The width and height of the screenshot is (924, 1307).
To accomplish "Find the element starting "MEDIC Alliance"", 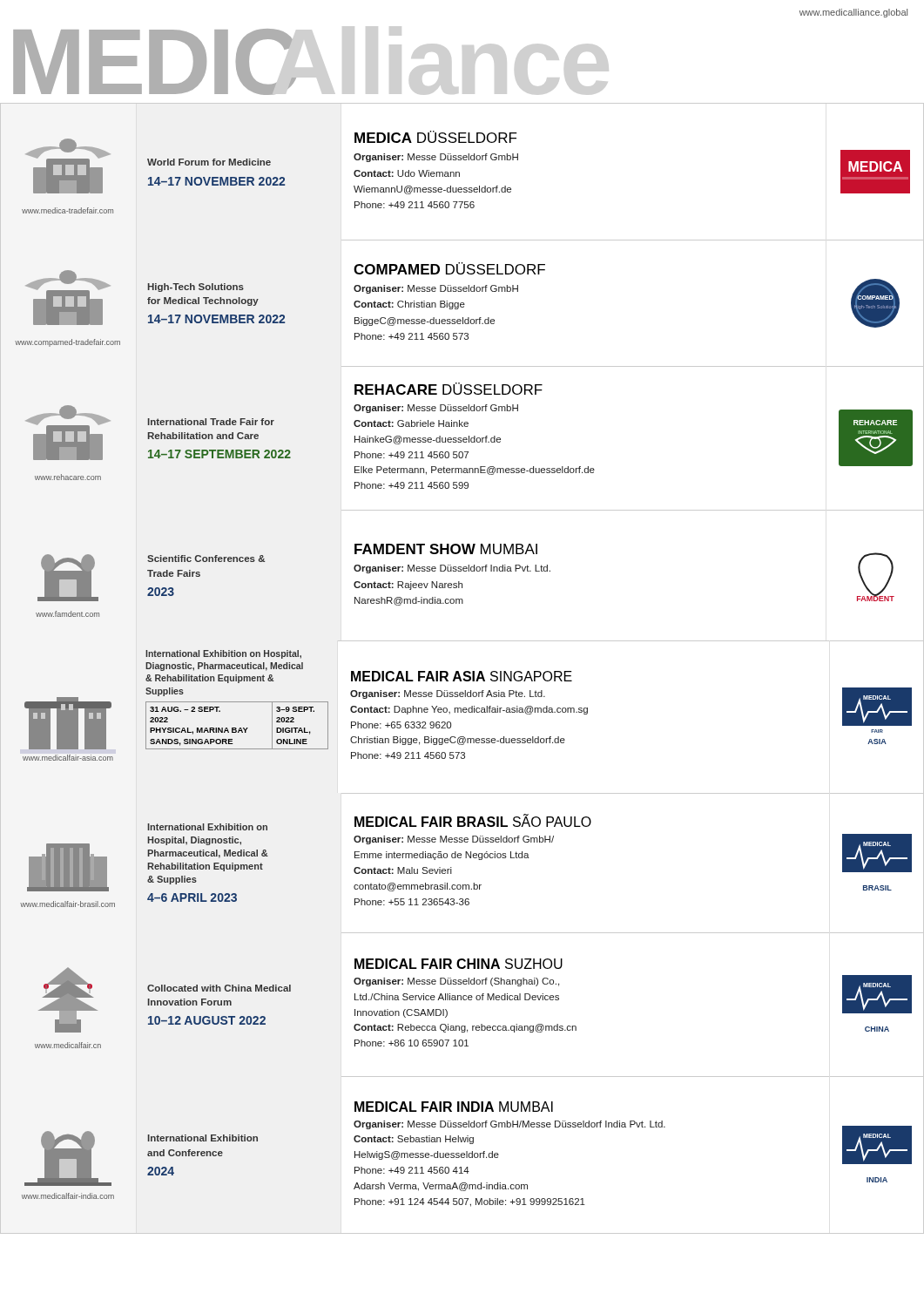I will 312,55.
